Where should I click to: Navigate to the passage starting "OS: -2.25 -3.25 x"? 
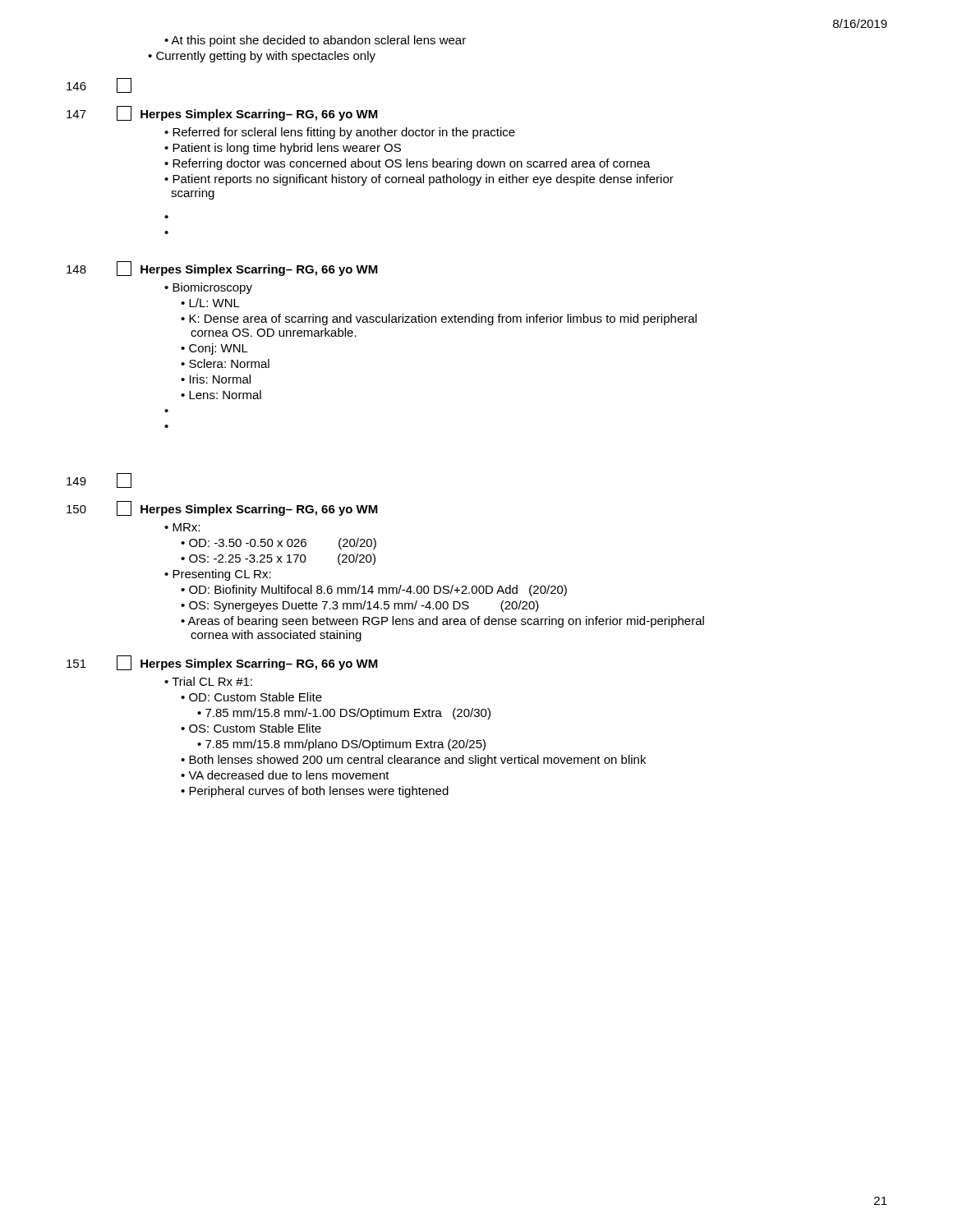[278, 558]
